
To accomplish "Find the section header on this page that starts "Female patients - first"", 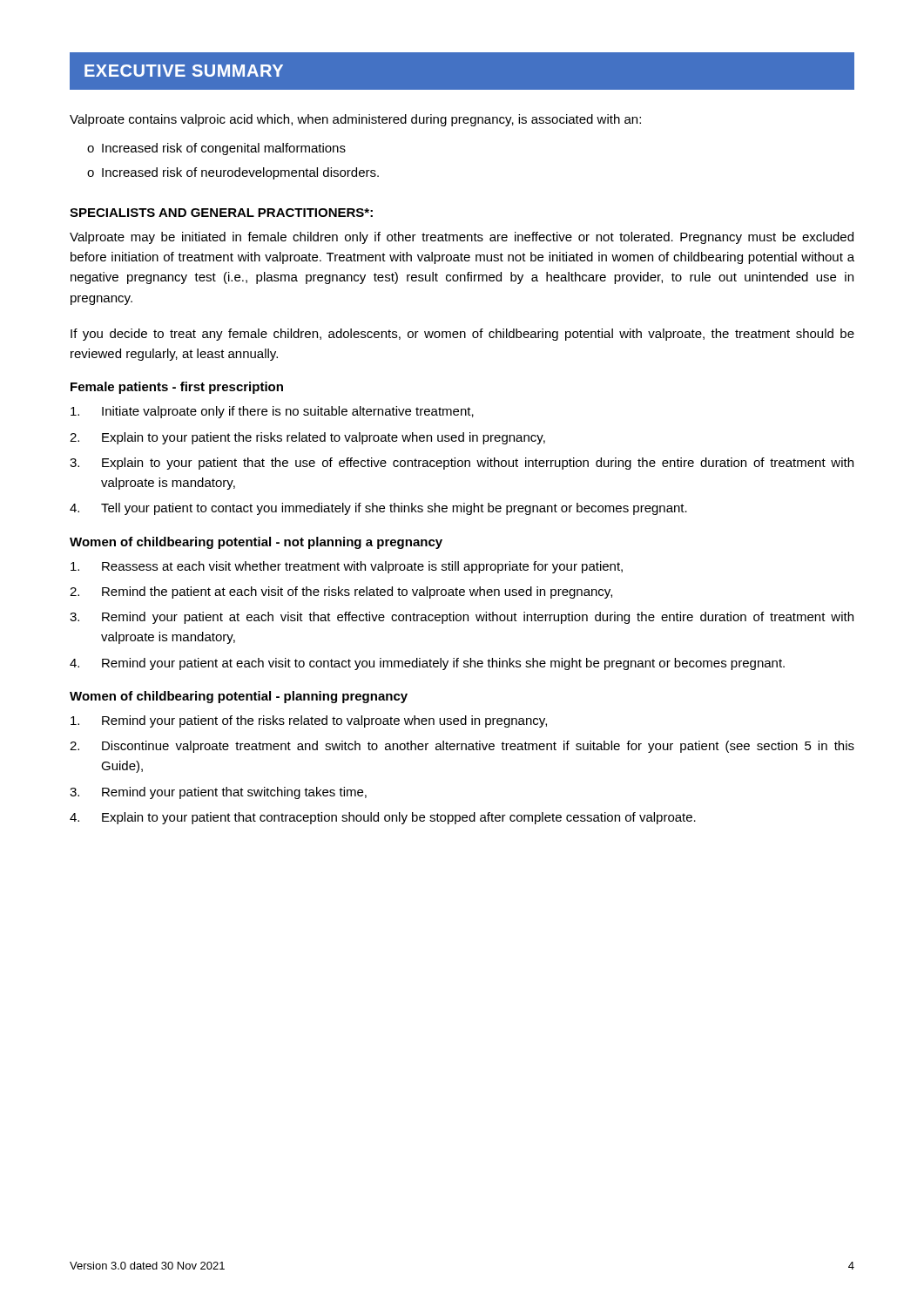I will [177, 387].
